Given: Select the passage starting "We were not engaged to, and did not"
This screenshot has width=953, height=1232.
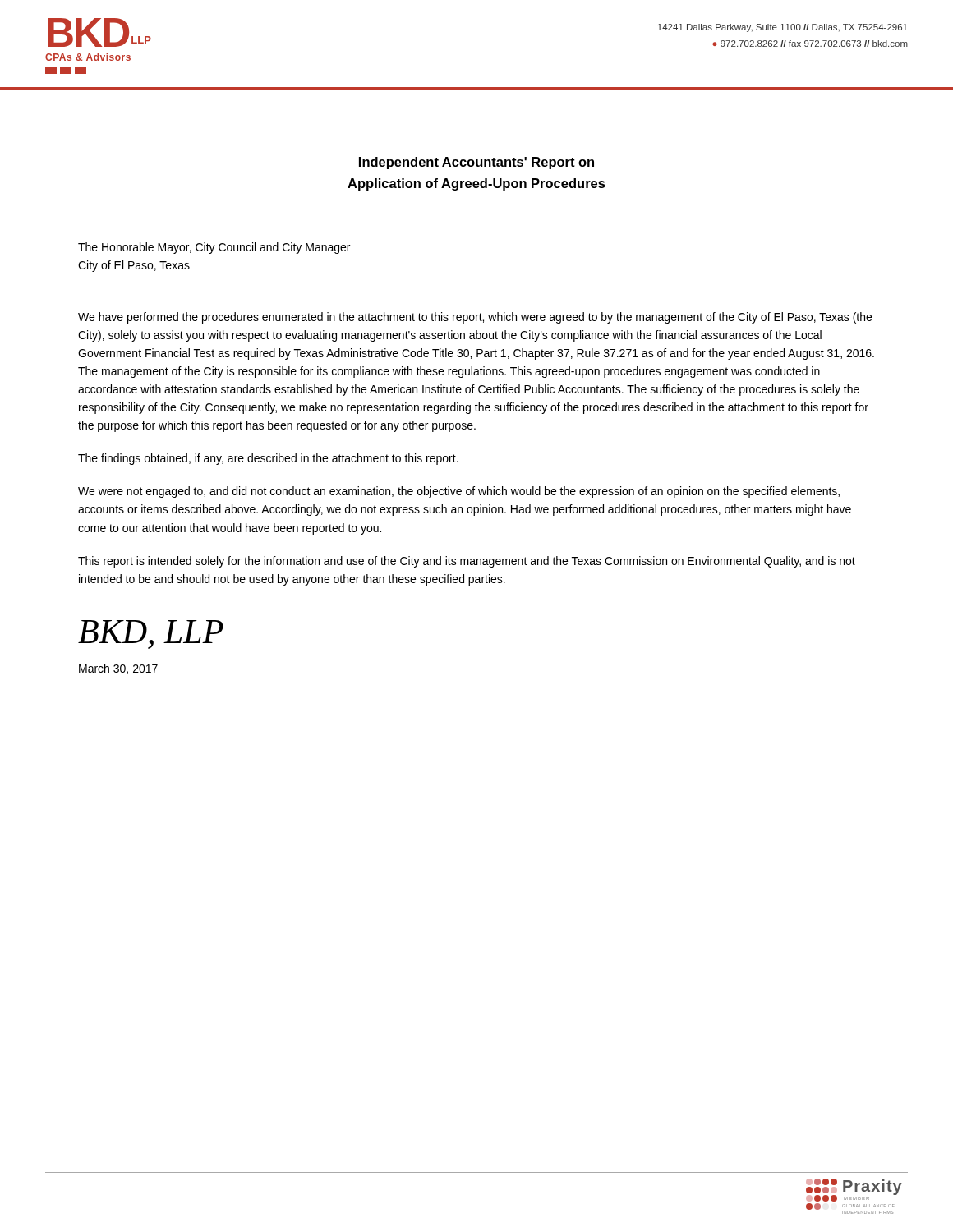Looking at the screenshot, I should (x=465, y=510).
